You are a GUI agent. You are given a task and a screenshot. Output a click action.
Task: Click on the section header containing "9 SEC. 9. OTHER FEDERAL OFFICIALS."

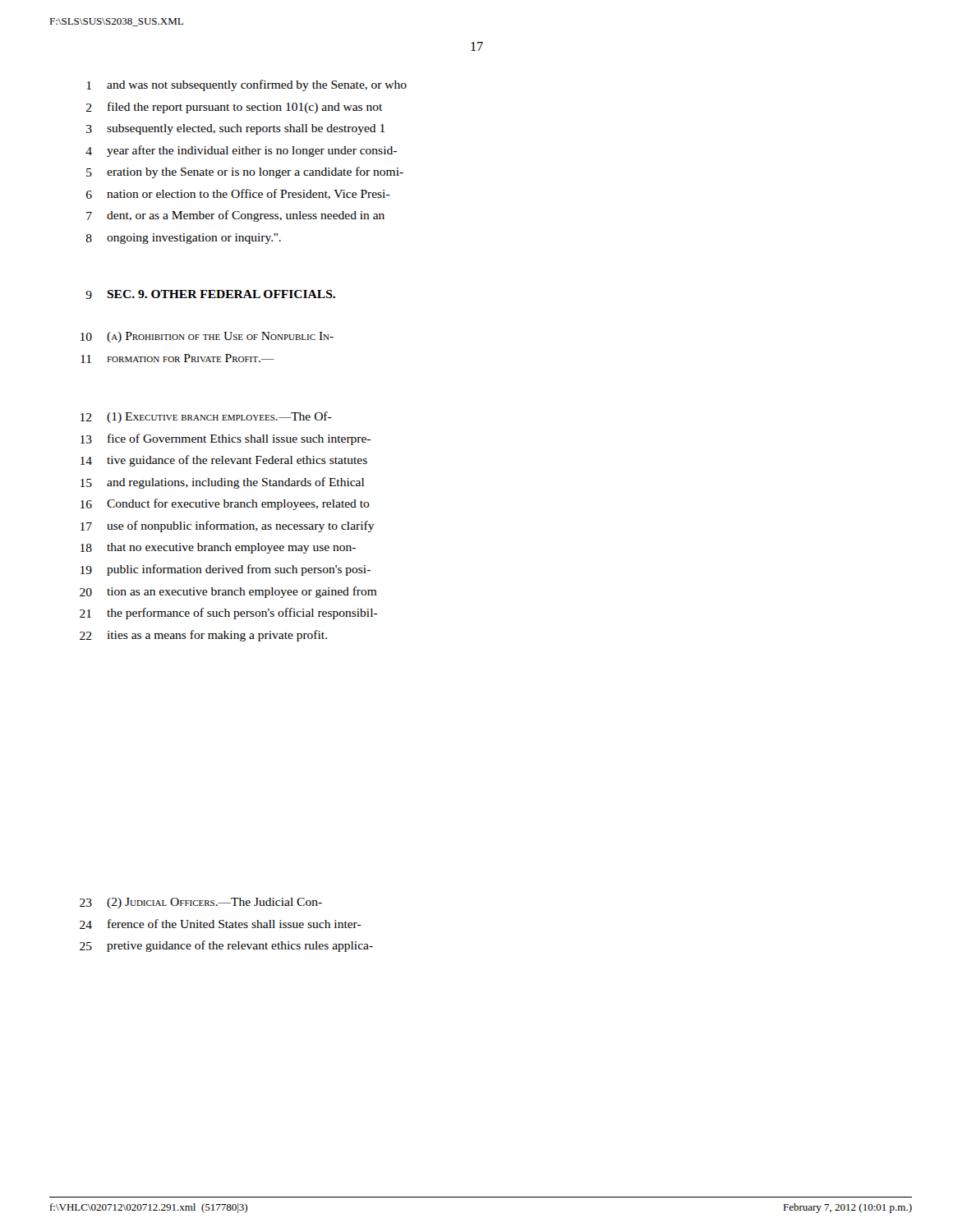coord(210,294)
